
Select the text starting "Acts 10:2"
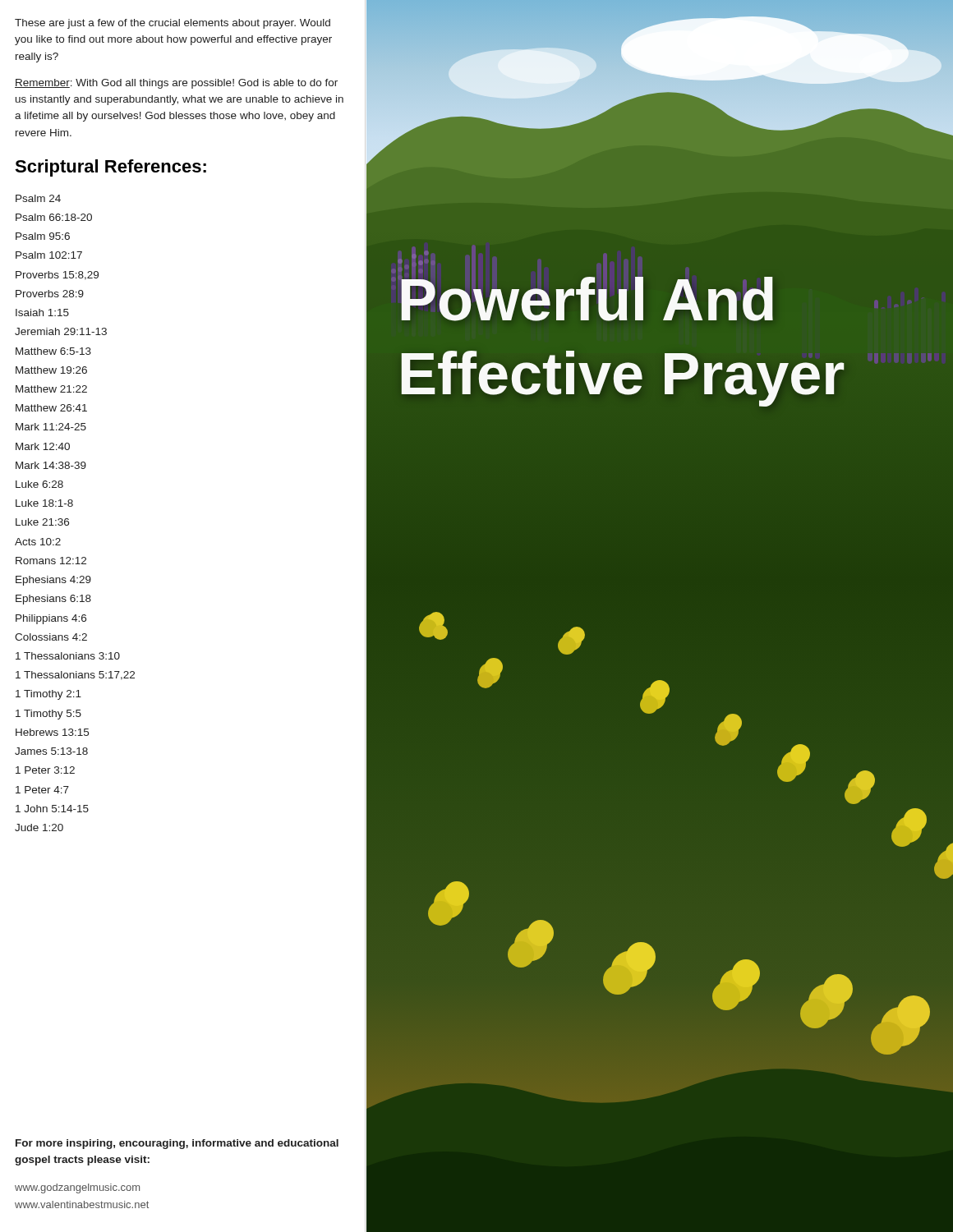(38, 541)
